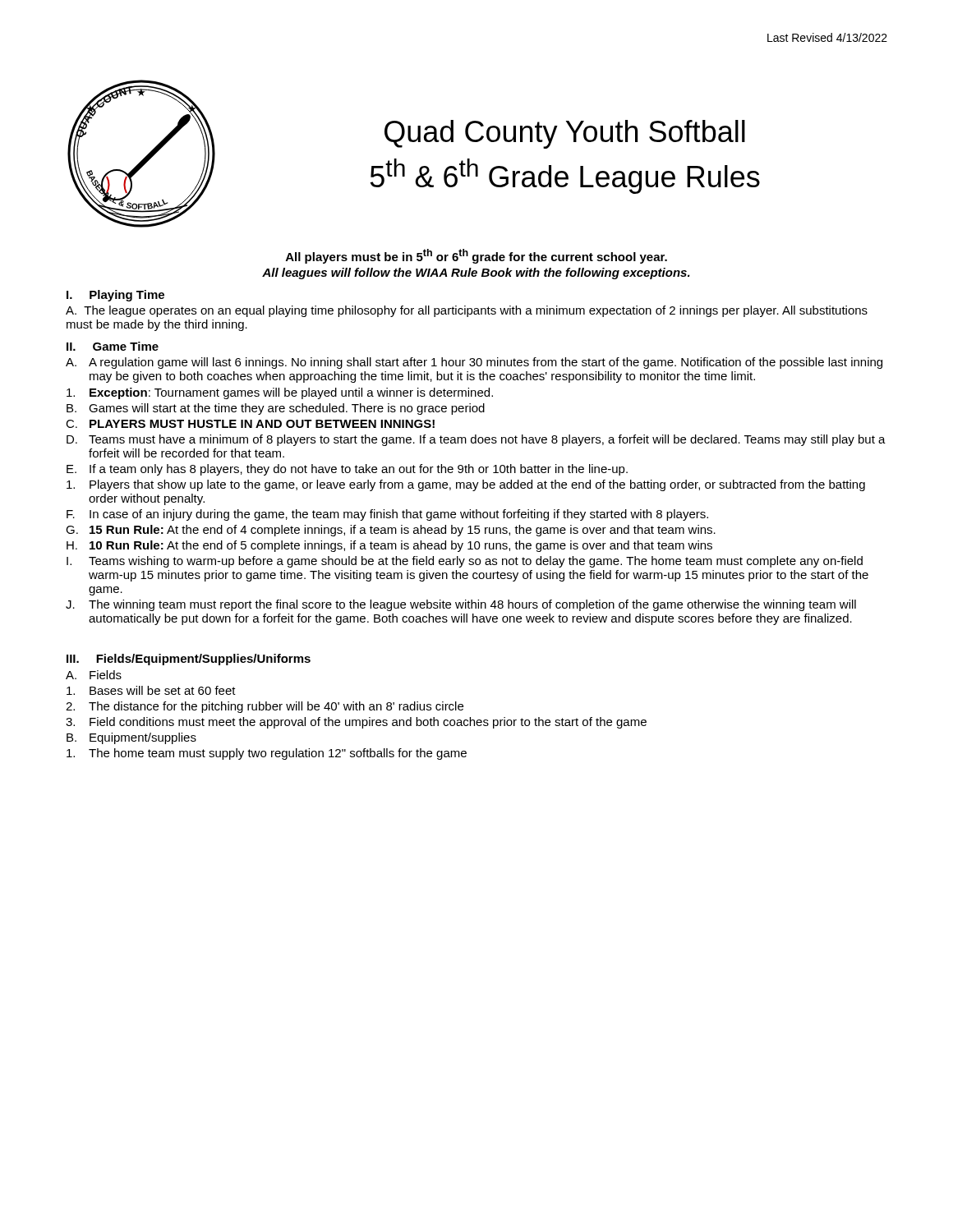Click where it says "I.Playing Time"
Image resolution: width=953 pixels, height=1232 pixels.
(x=115, y=294)
